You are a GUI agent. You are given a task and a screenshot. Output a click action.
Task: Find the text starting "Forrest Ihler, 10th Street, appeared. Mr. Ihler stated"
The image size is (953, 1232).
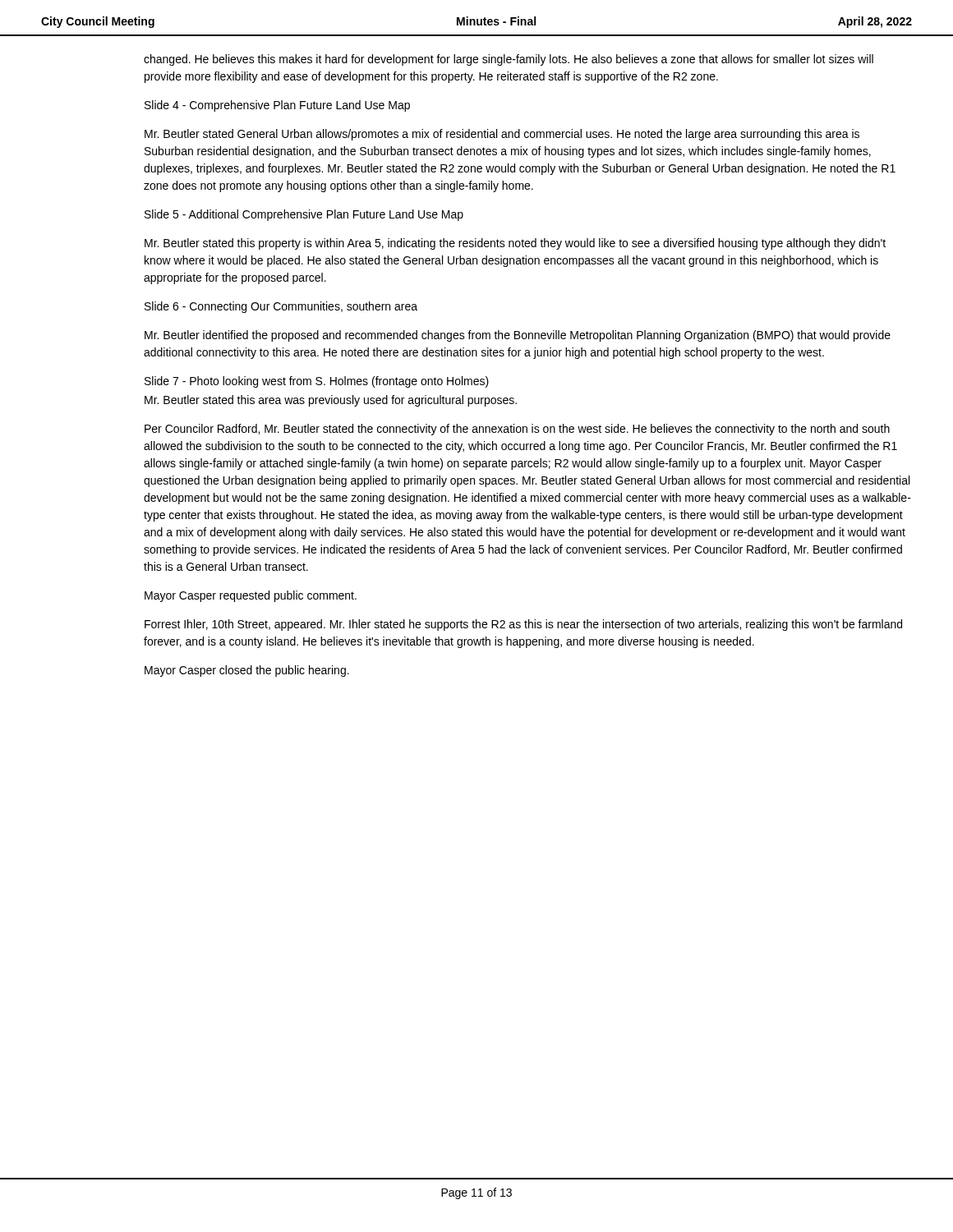coord(528,633)
